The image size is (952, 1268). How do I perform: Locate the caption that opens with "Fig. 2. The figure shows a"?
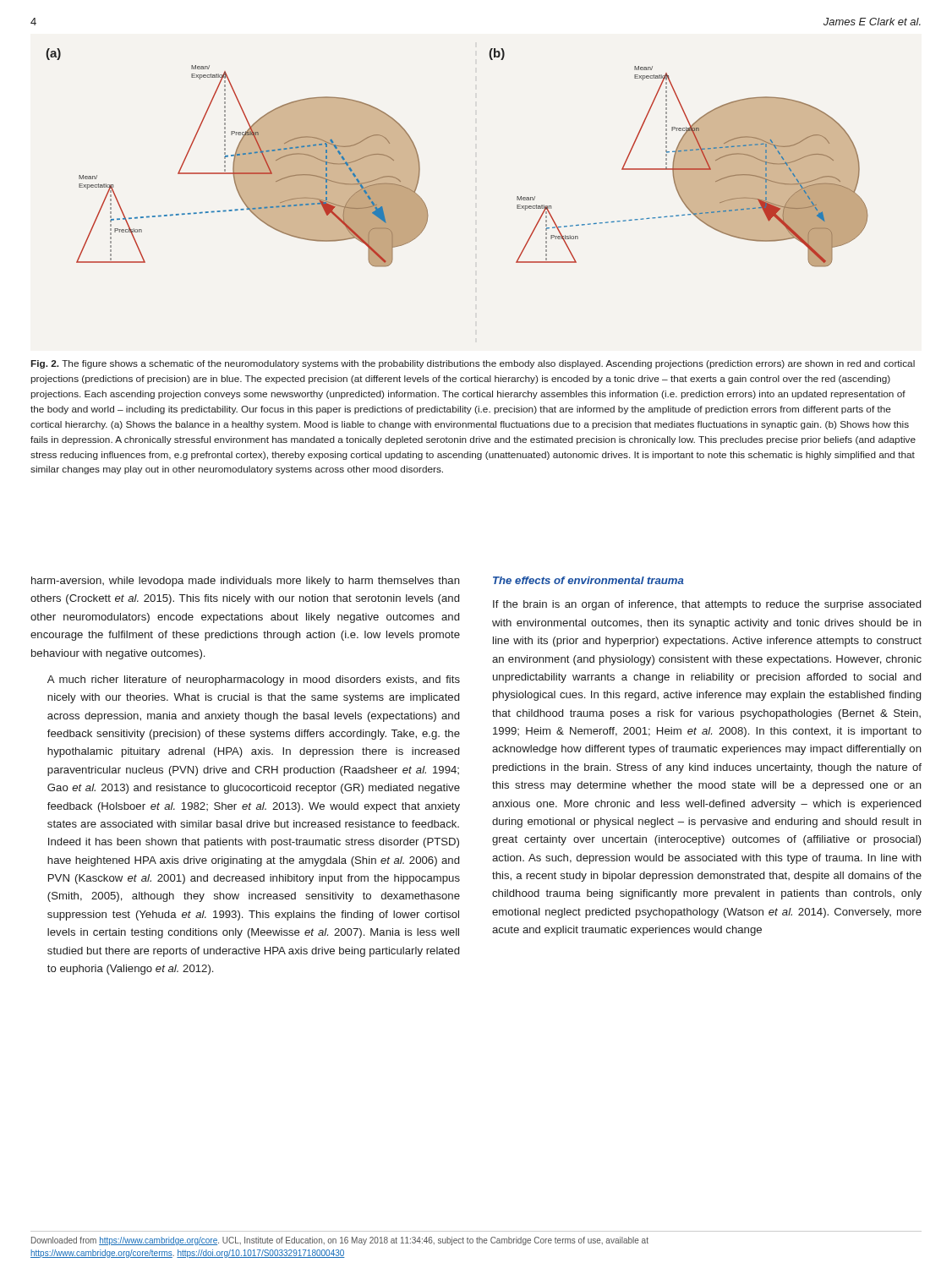473,417
